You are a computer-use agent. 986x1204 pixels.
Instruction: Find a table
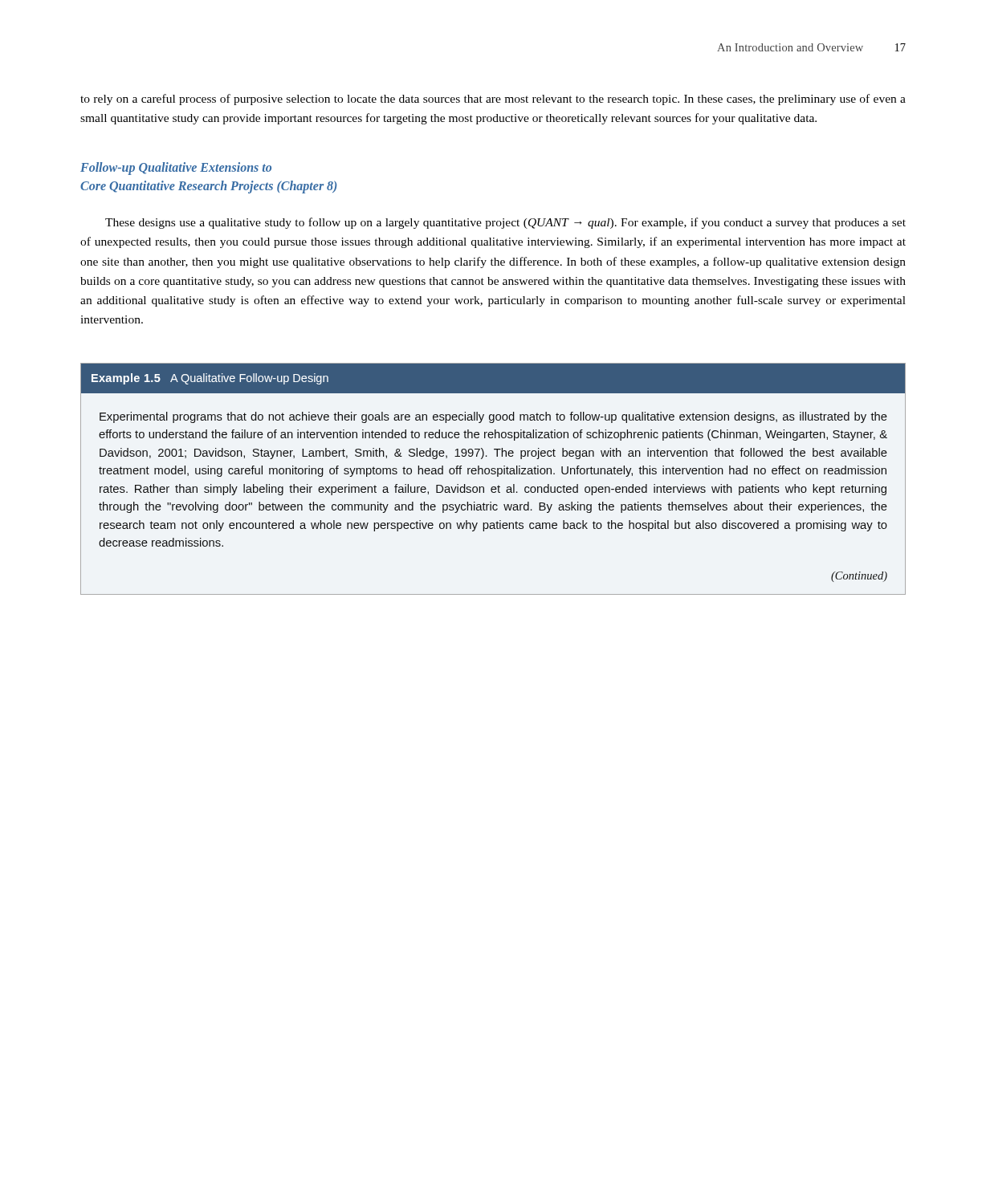click(x=493, y=479)
